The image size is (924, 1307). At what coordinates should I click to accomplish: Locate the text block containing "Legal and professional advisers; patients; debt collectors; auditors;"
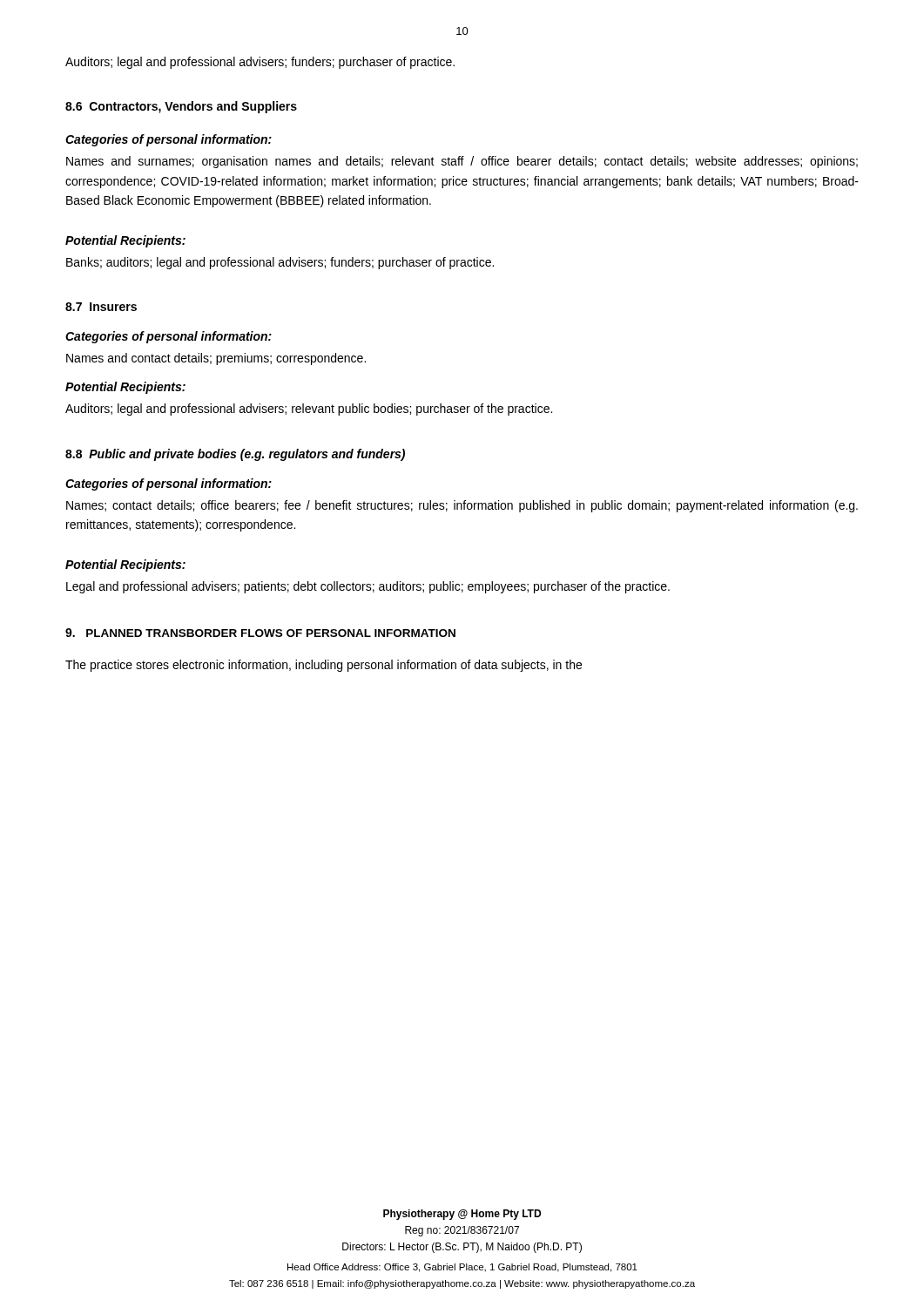(368, 586)
